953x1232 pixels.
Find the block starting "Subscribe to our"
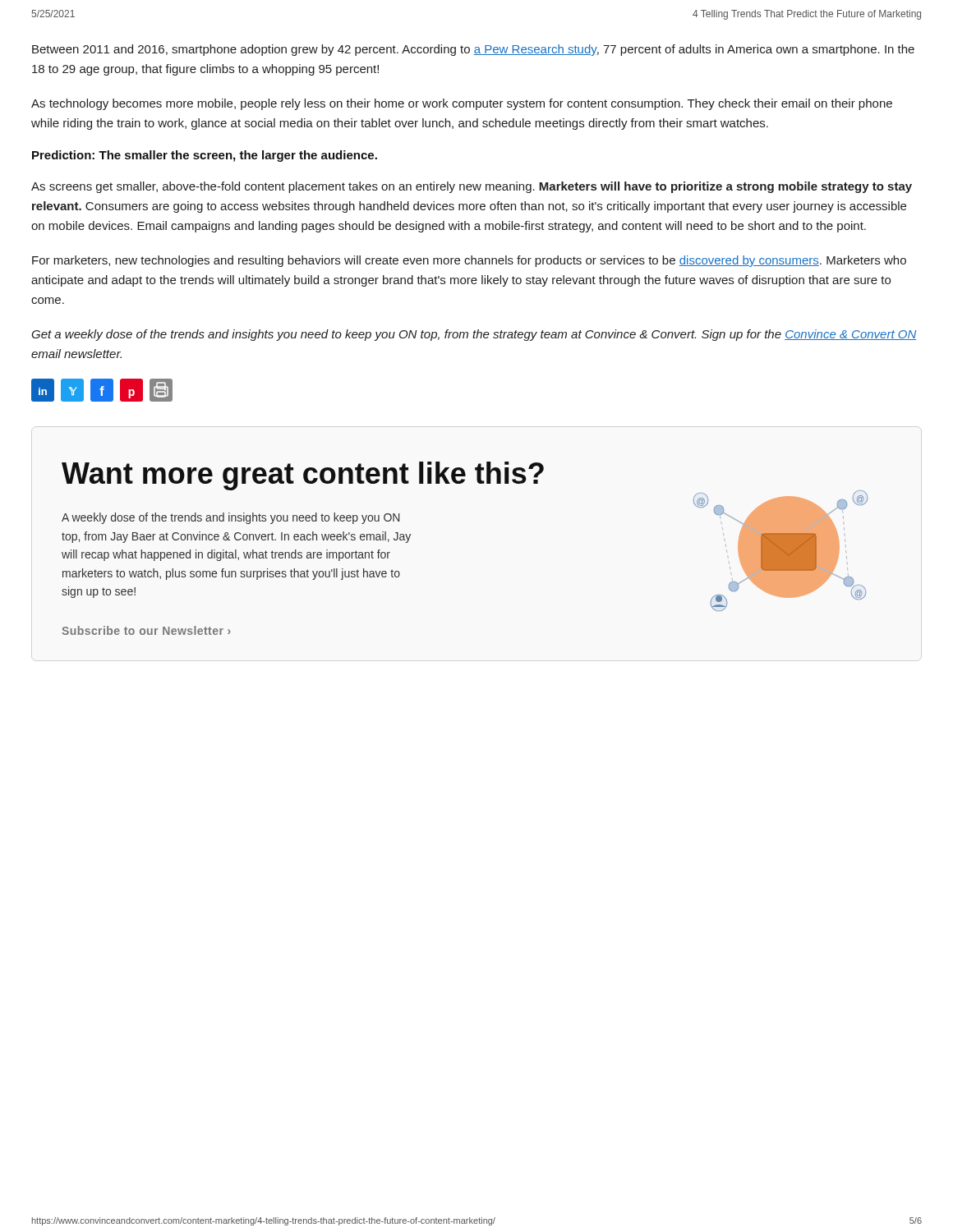[147, 631]
